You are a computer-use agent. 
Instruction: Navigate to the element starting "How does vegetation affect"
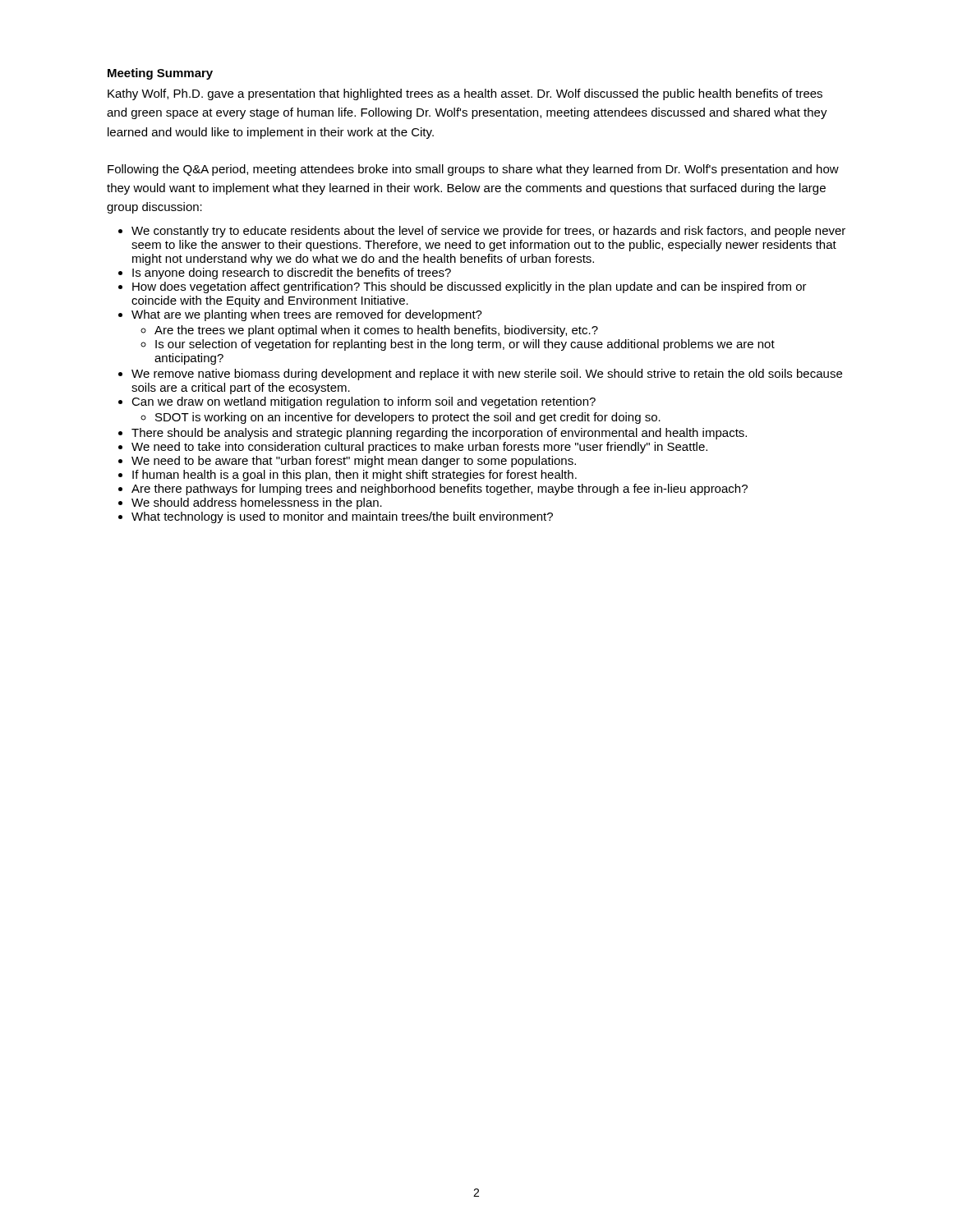tap(489, 293)
